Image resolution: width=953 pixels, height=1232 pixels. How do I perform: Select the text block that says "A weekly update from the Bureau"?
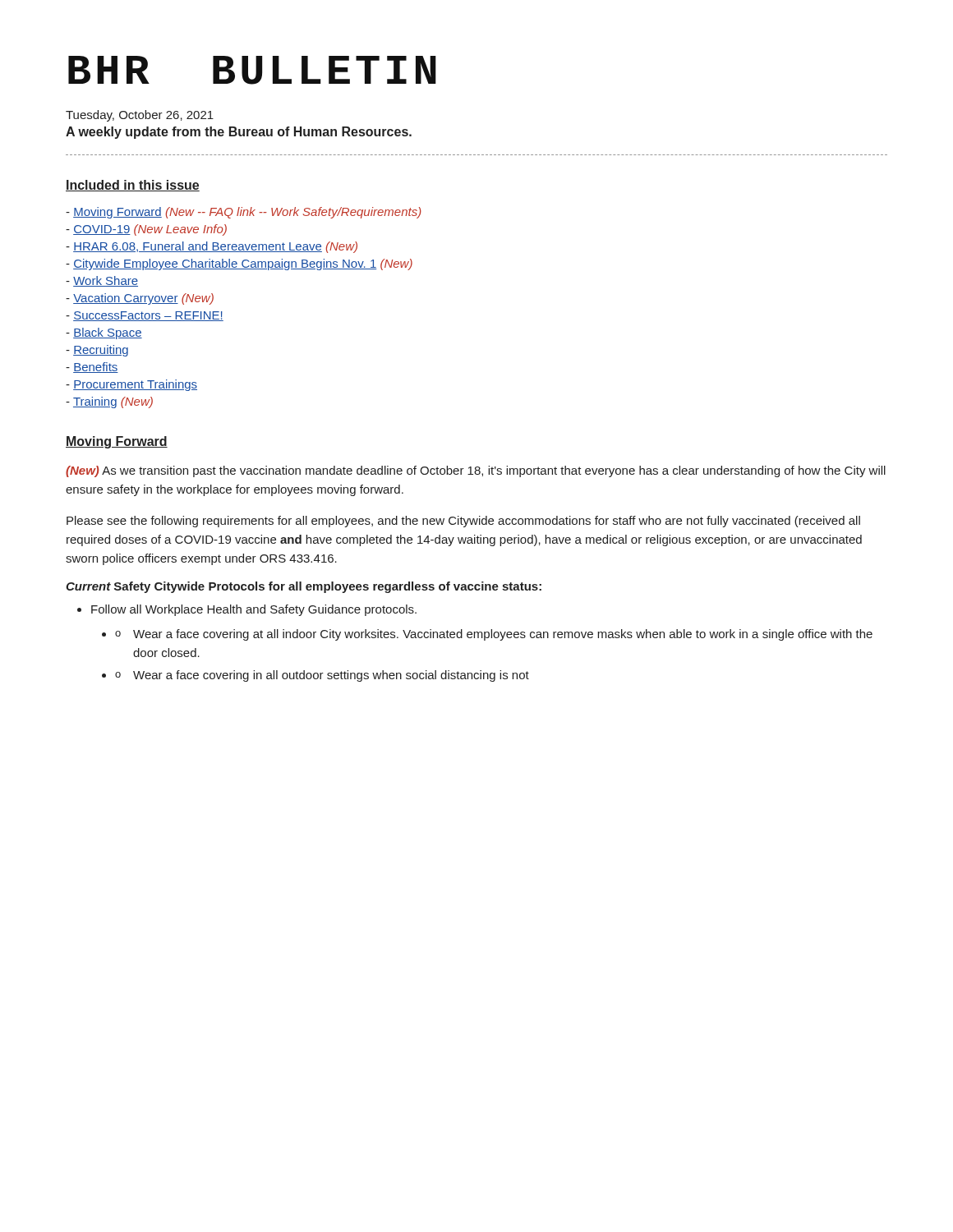pyautogui.click(x=239, y=132)
